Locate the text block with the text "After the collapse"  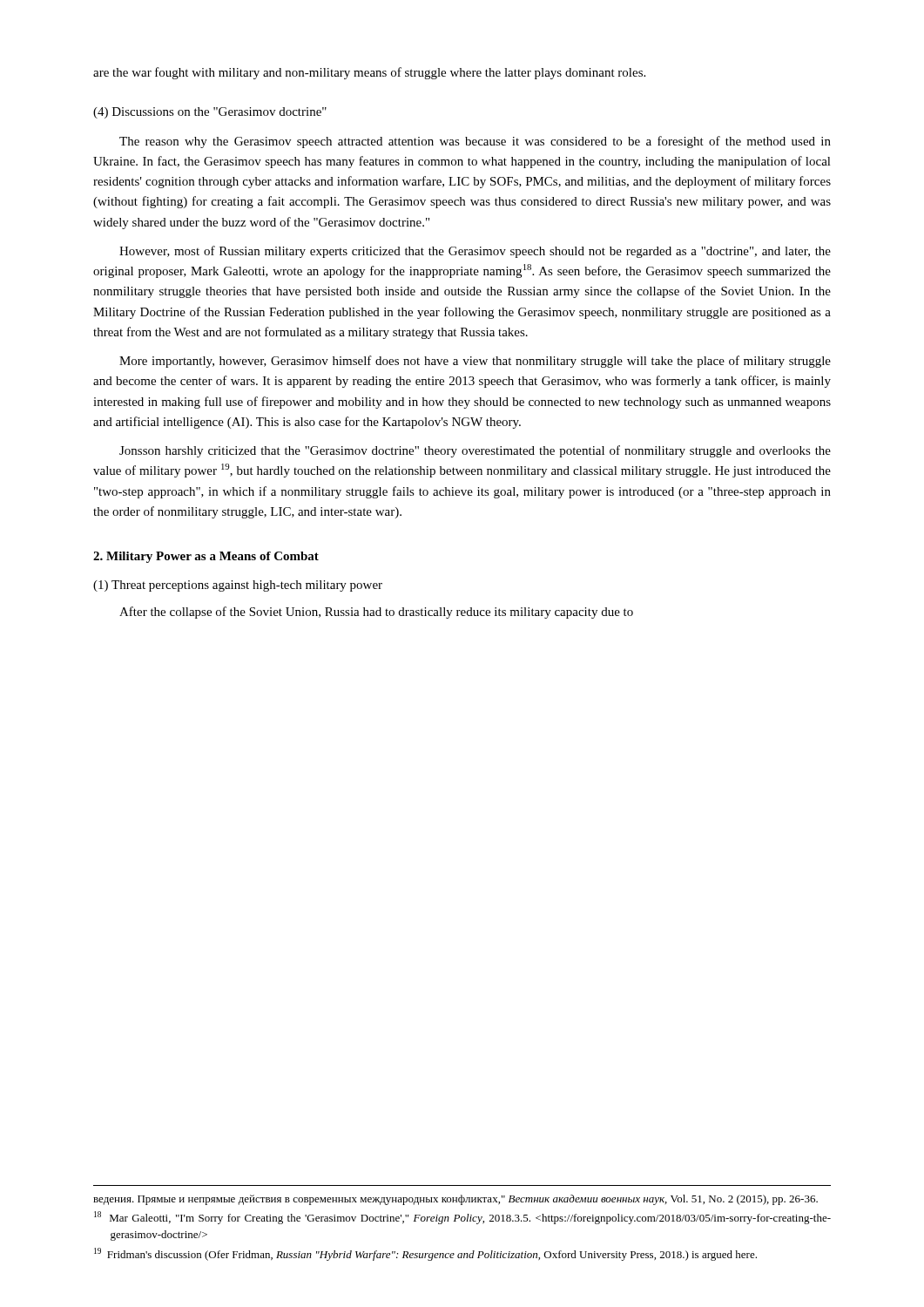[x=462, y=612]
